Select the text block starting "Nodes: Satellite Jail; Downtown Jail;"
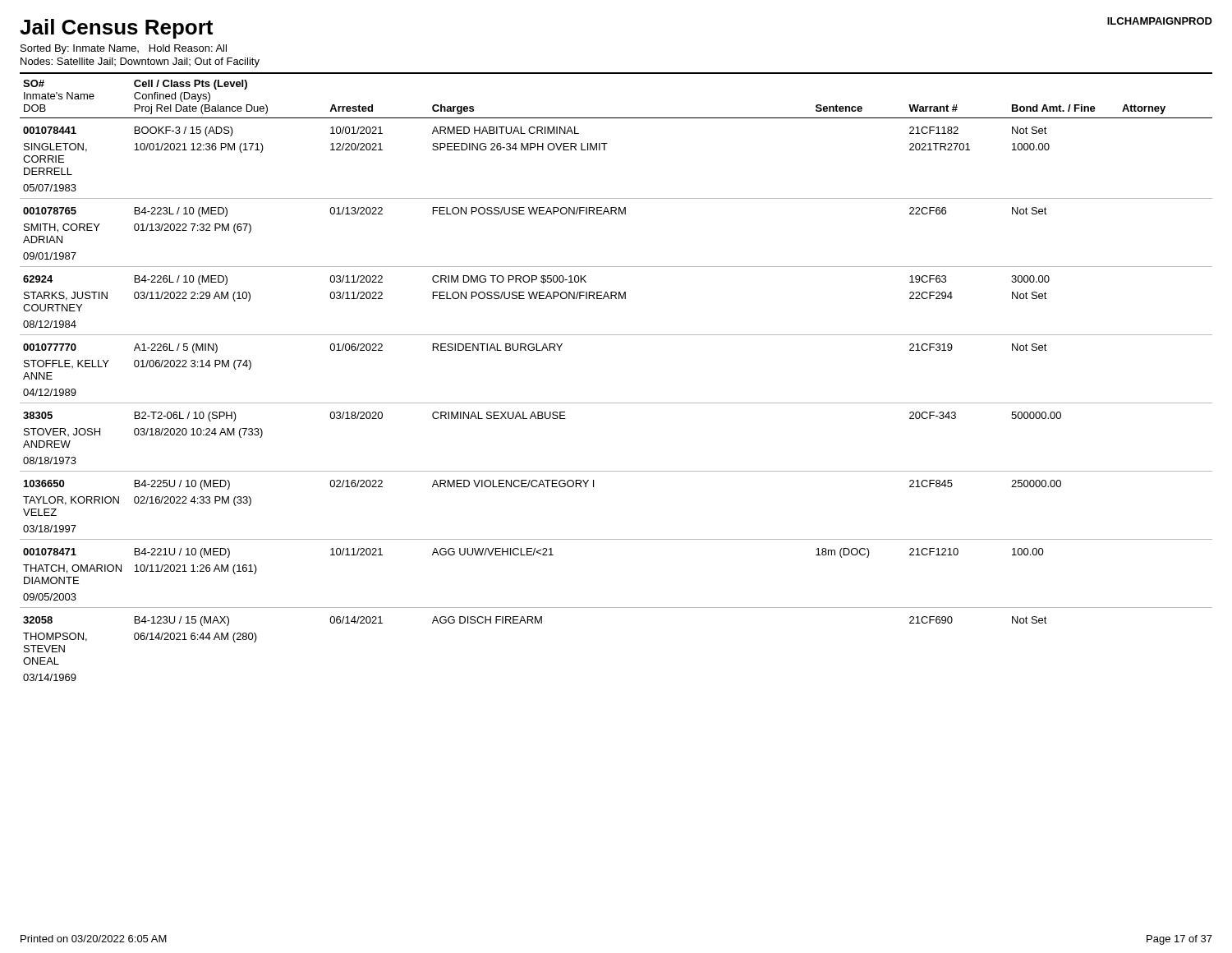Screen dimensions: 953x1232 (x=140, y=61)
